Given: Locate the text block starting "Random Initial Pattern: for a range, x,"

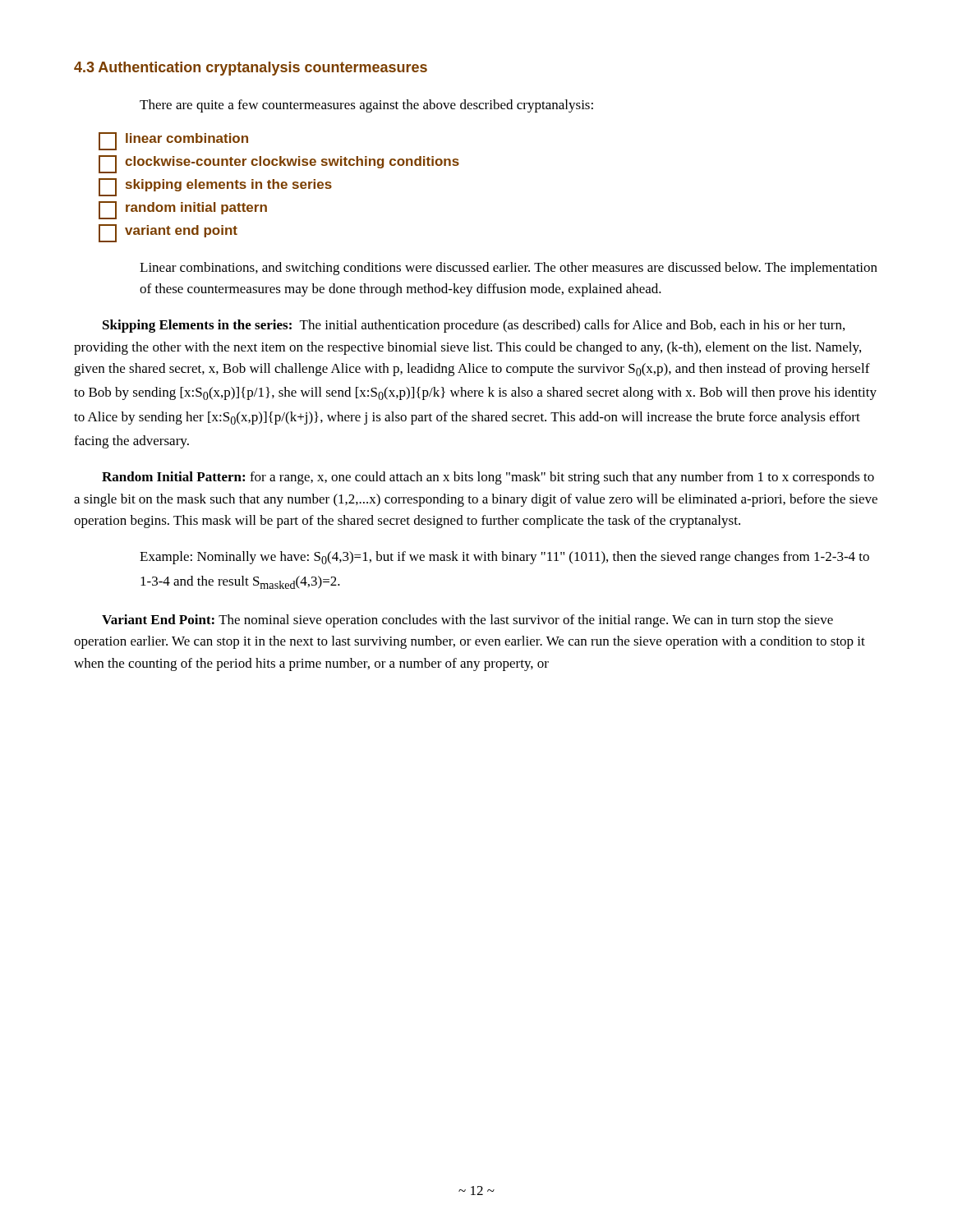Looking at the screenshot, I should click(476, 499).
